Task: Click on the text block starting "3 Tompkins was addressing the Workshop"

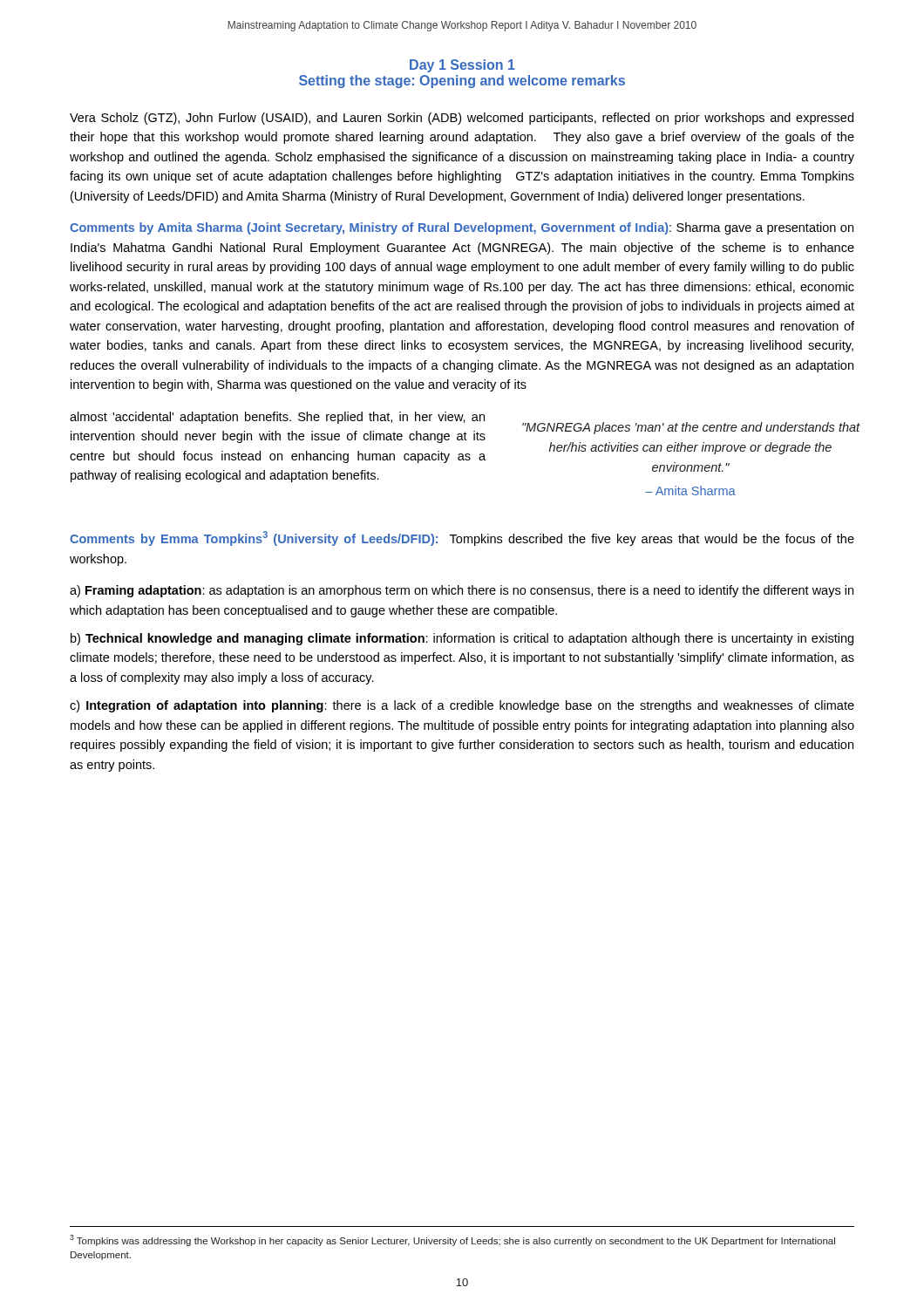Action: [453, 1247]
